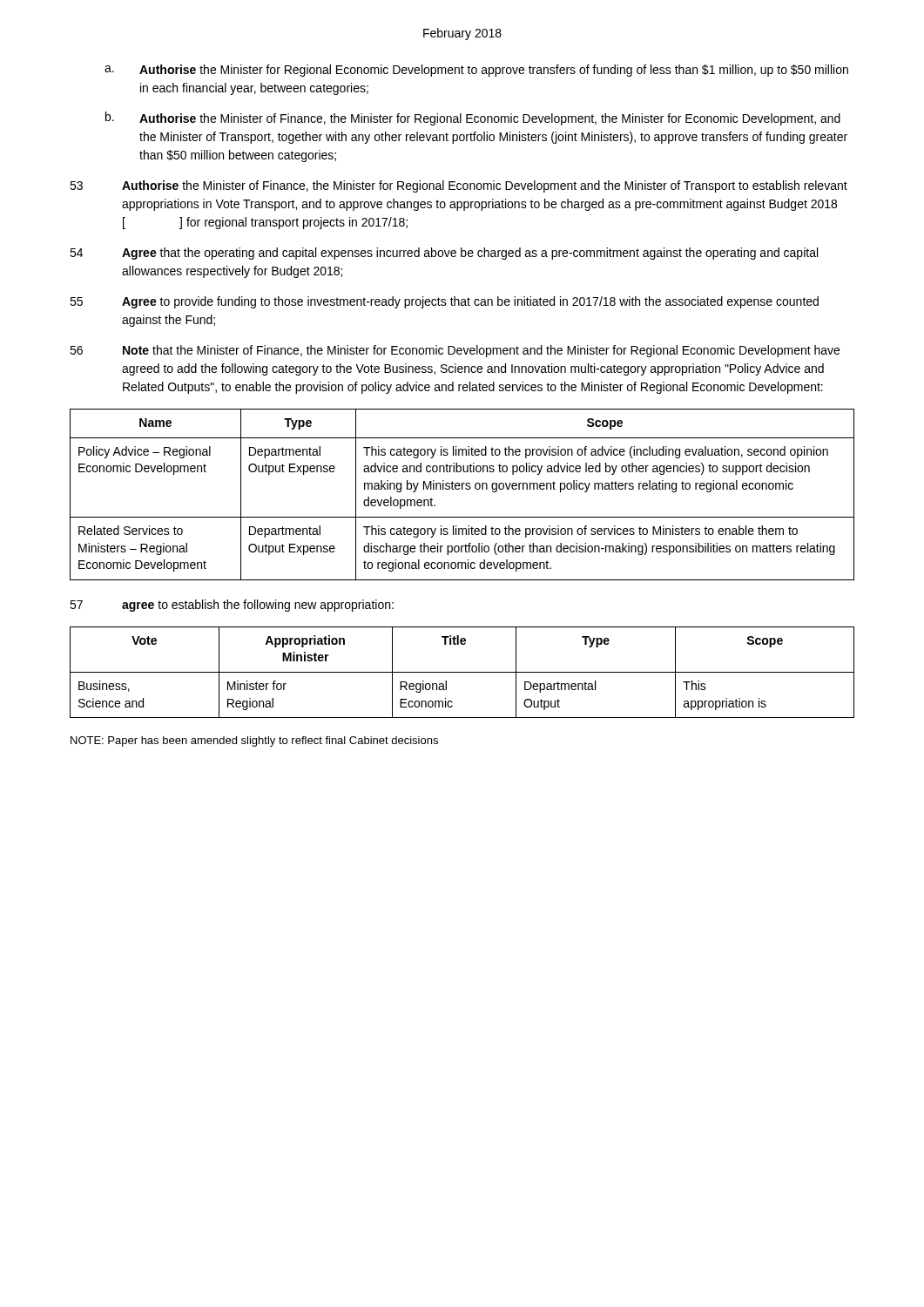The image size is (924, 1307).
Task: Navigate to the block starting "57 agree to establish"
Action: tap(232, 606)
